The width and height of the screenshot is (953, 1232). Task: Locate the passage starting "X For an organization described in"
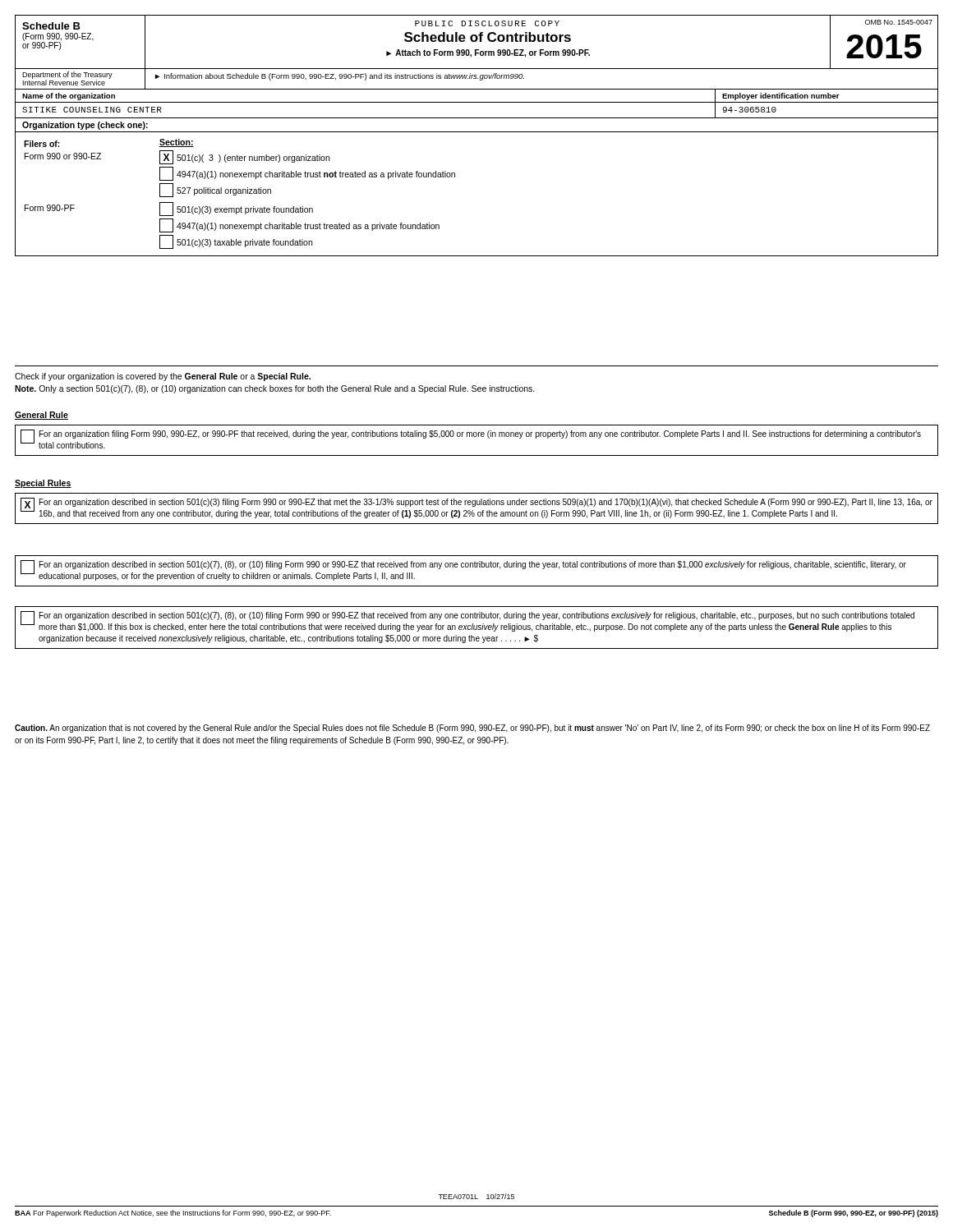pyautogui.click(x=476, y=508)
